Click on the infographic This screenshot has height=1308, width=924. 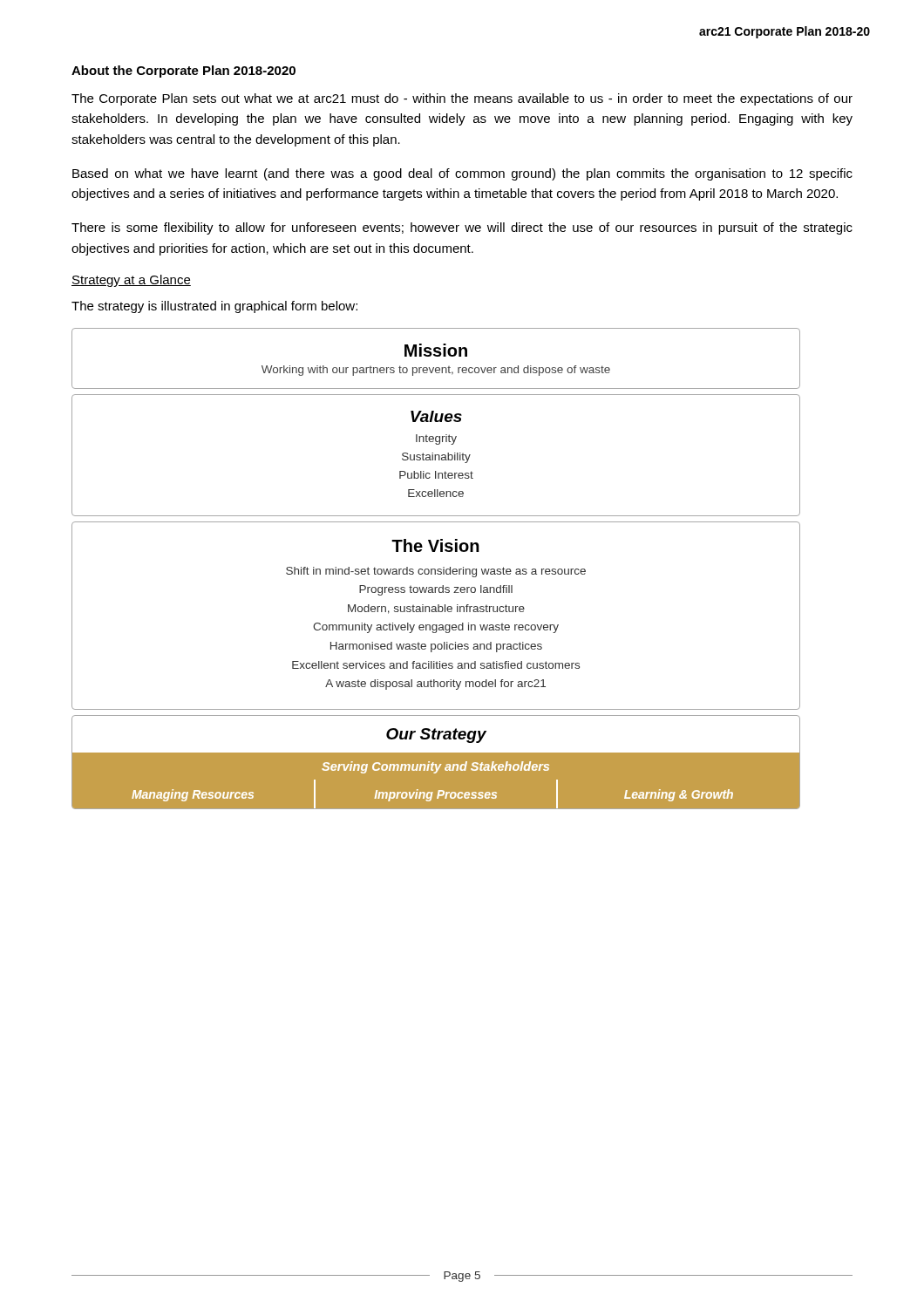coord(436,569)
